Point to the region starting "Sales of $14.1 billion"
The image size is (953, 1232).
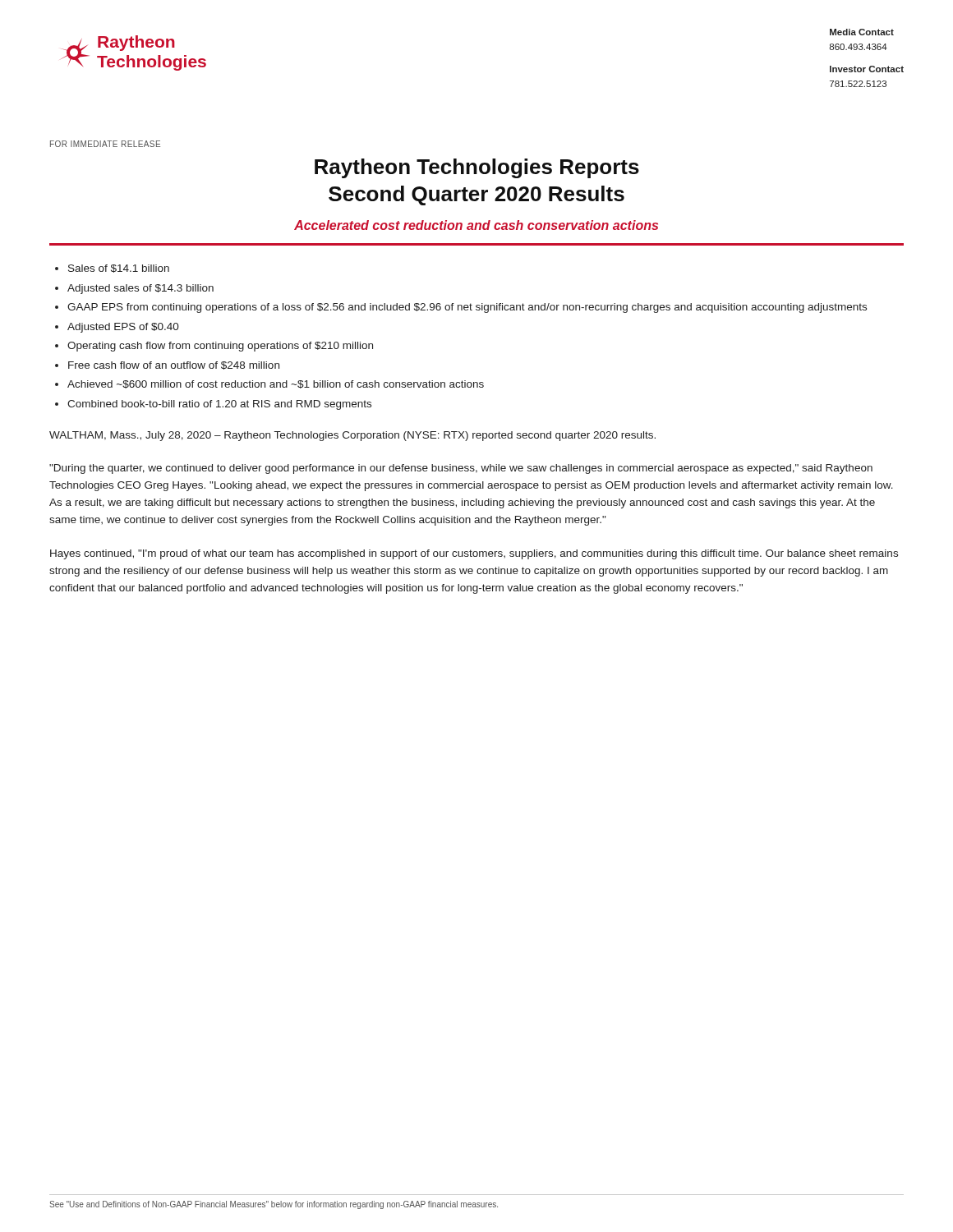pyautogui.click(x=119, y=268)
